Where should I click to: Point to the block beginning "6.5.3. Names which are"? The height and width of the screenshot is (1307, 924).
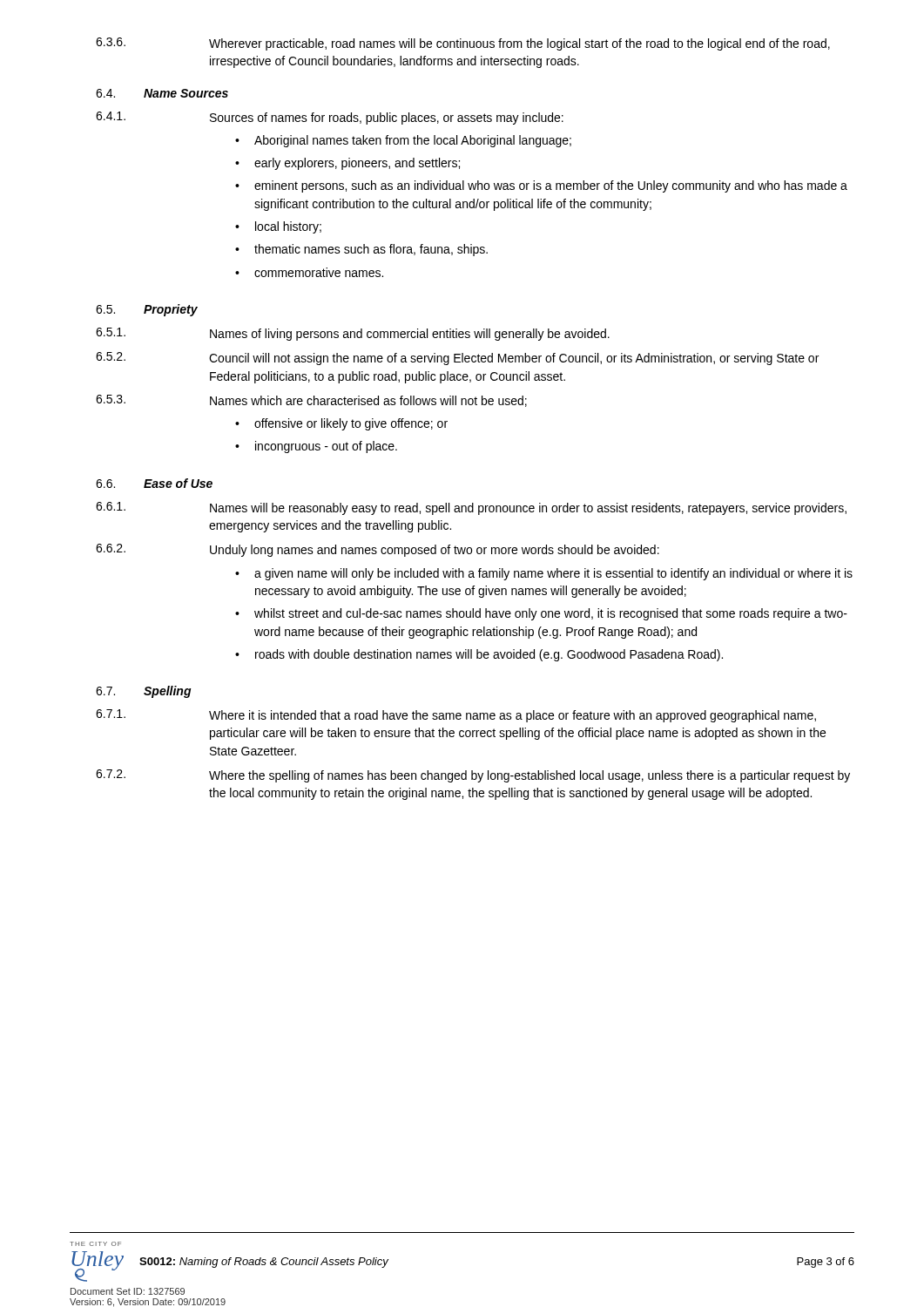pyautogui.click(x=311, y=401)
